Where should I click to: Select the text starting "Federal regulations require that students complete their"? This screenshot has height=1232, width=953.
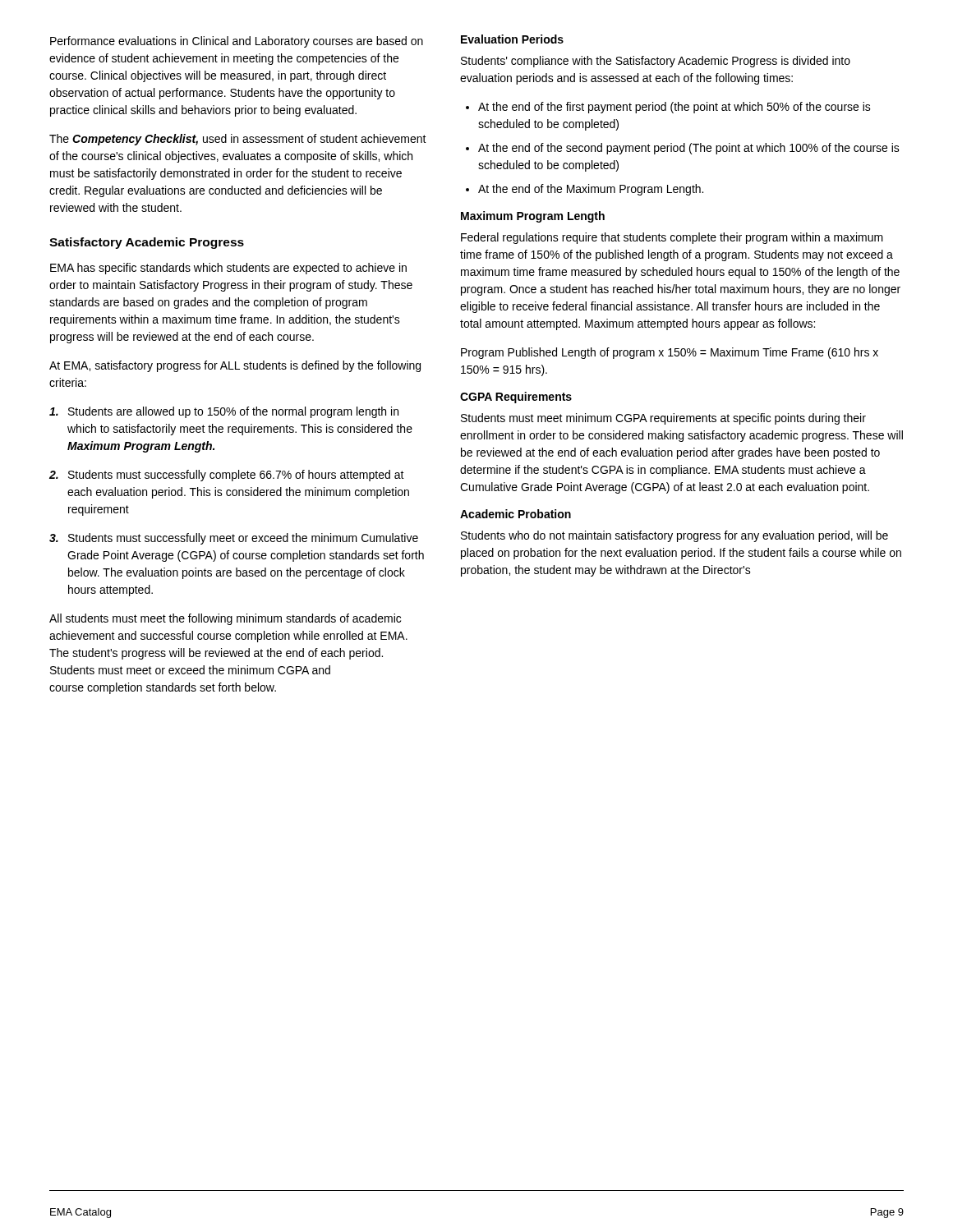tap(682, 281)
